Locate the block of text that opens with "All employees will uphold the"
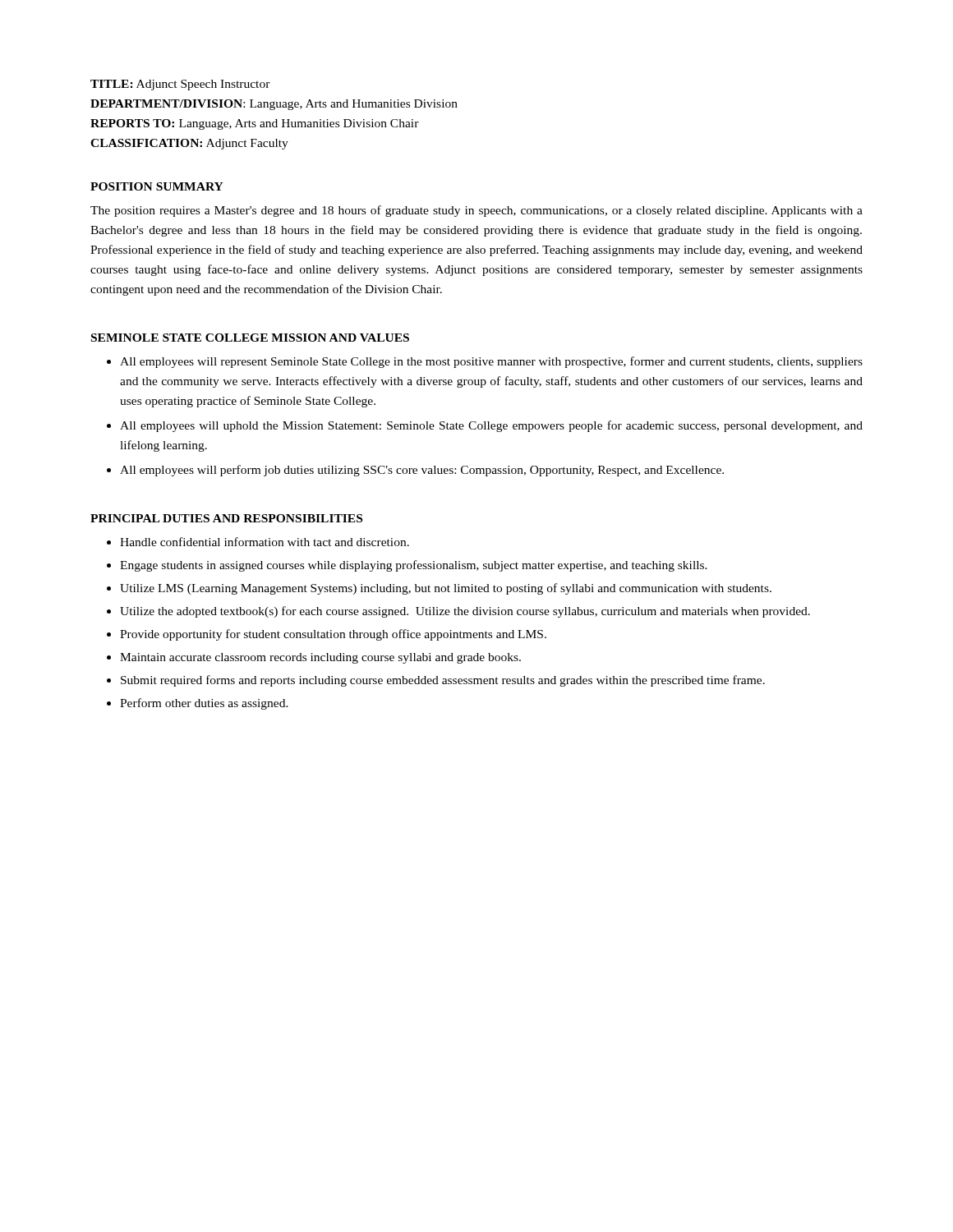Image resolution: width=953 pixels, height=1232 pixels. pyautogui.click(x=491, y=435)
